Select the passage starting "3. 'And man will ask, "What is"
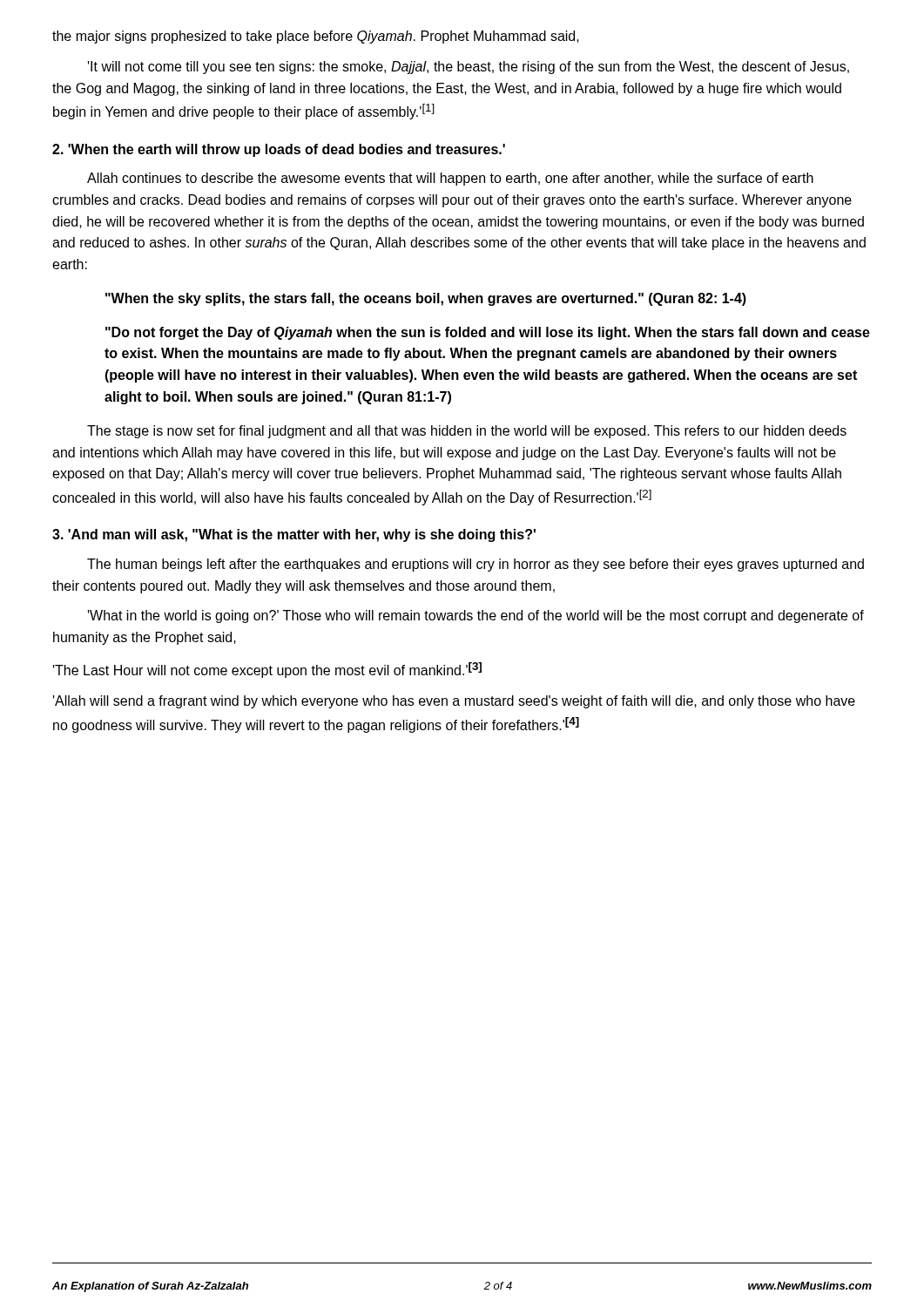Screen dimensions: 1307x924 tap(294, 535)
